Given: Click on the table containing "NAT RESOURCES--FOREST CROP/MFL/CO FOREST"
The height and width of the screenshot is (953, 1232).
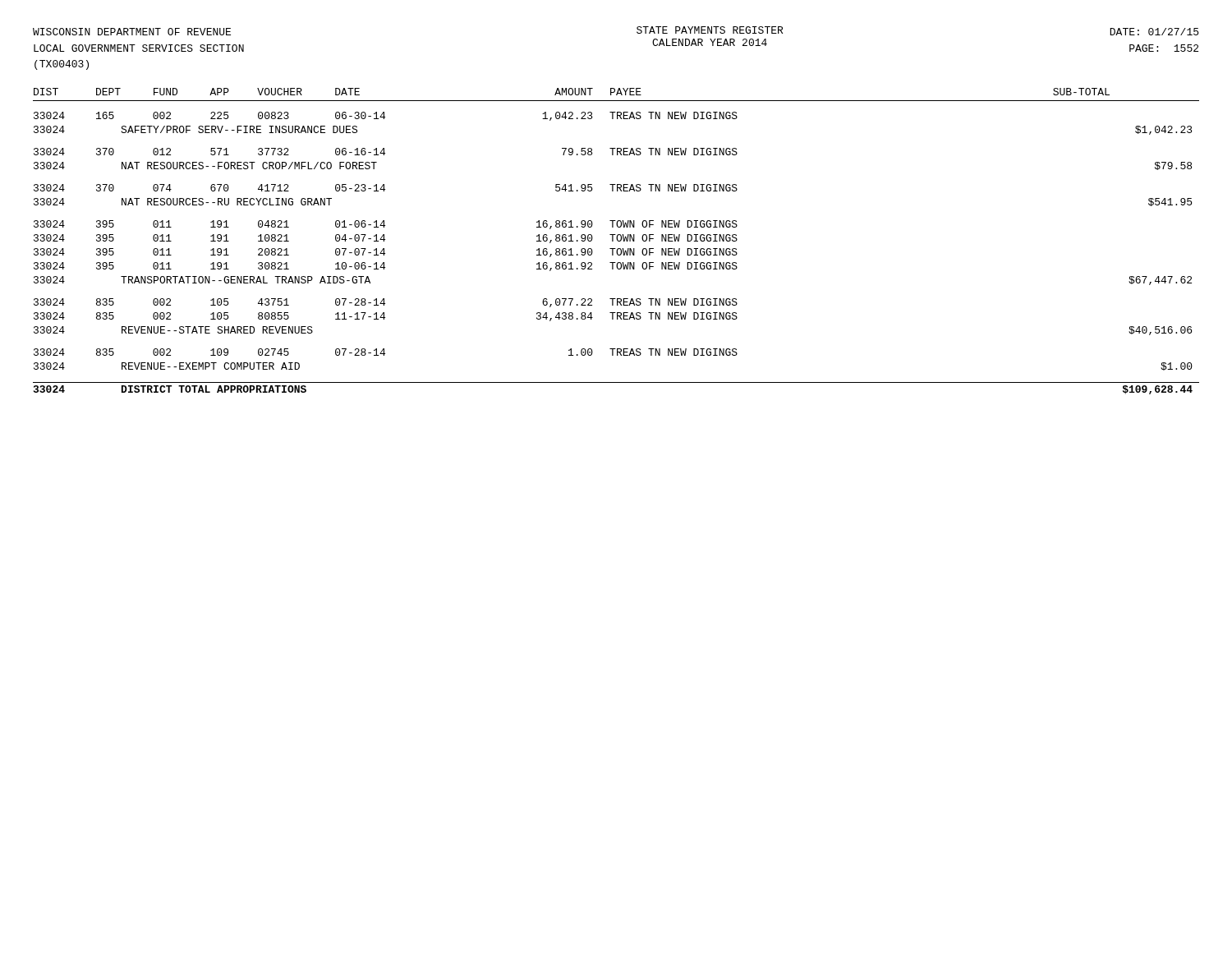Looking at the screenshot, I should (x=616, y=240).
